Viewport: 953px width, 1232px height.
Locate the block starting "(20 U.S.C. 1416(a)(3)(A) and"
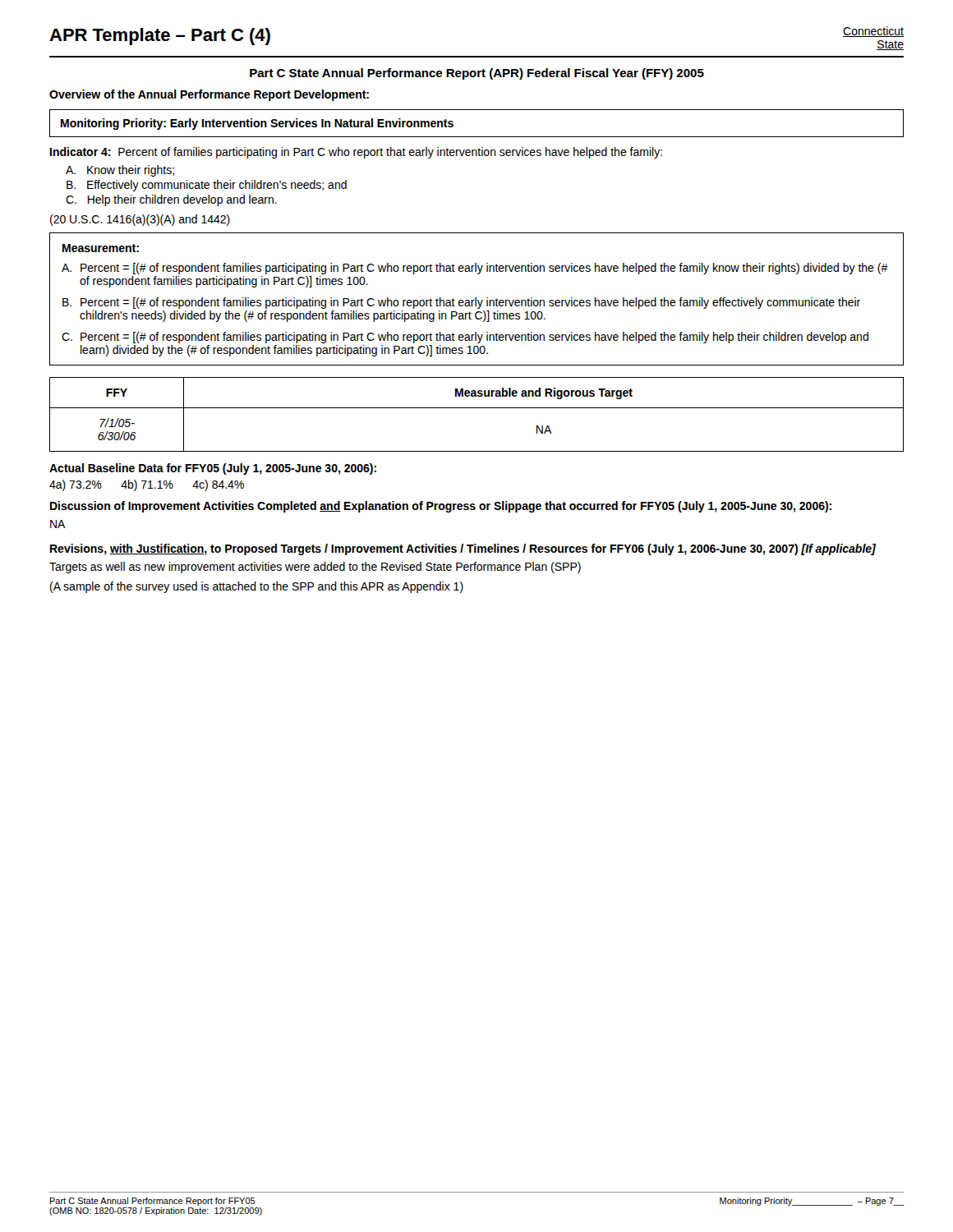coord(140,219)
